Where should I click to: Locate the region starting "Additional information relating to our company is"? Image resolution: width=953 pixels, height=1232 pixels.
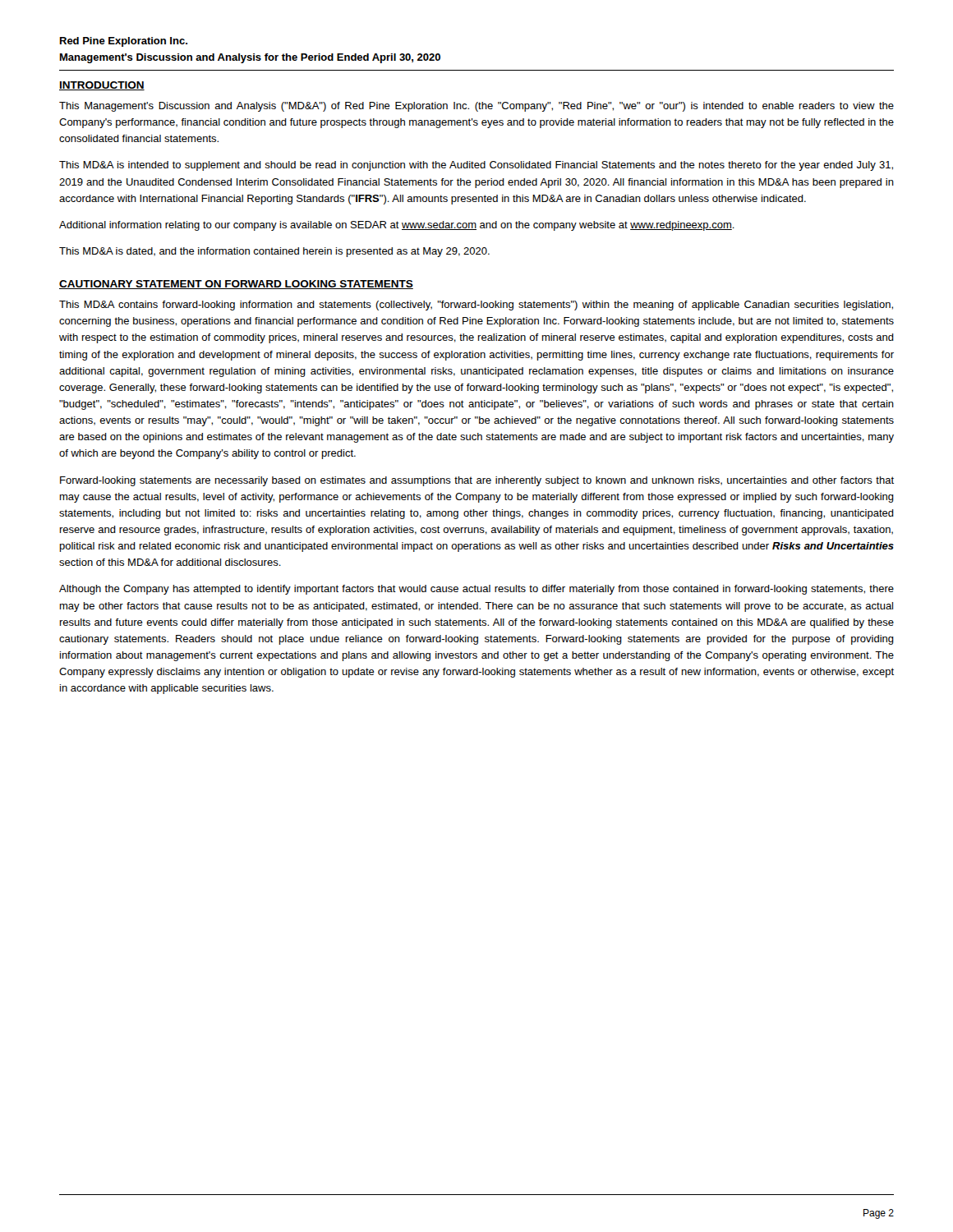(397, 224)
